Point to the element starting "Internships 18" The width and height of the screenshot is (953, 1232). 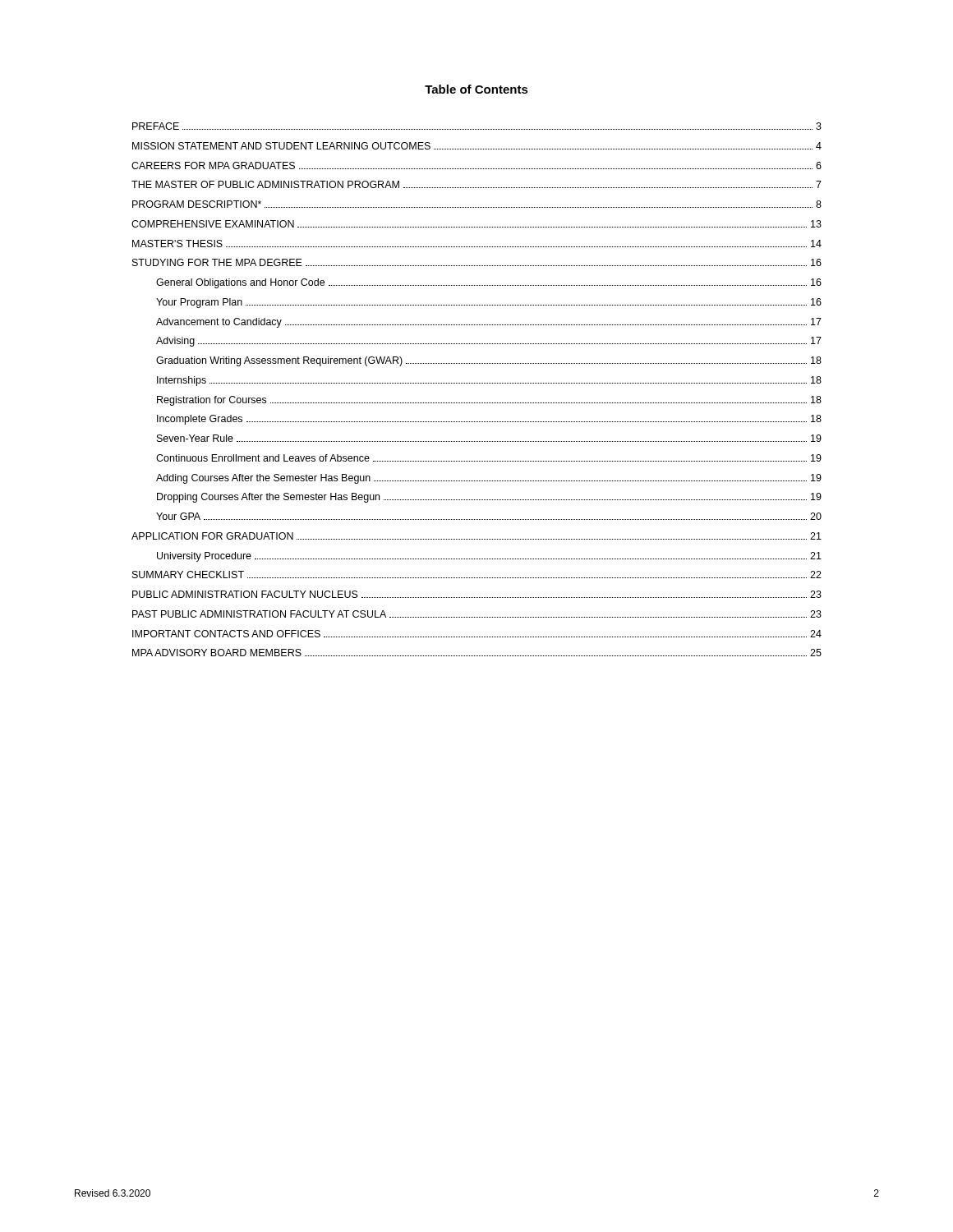click(489, 380)
